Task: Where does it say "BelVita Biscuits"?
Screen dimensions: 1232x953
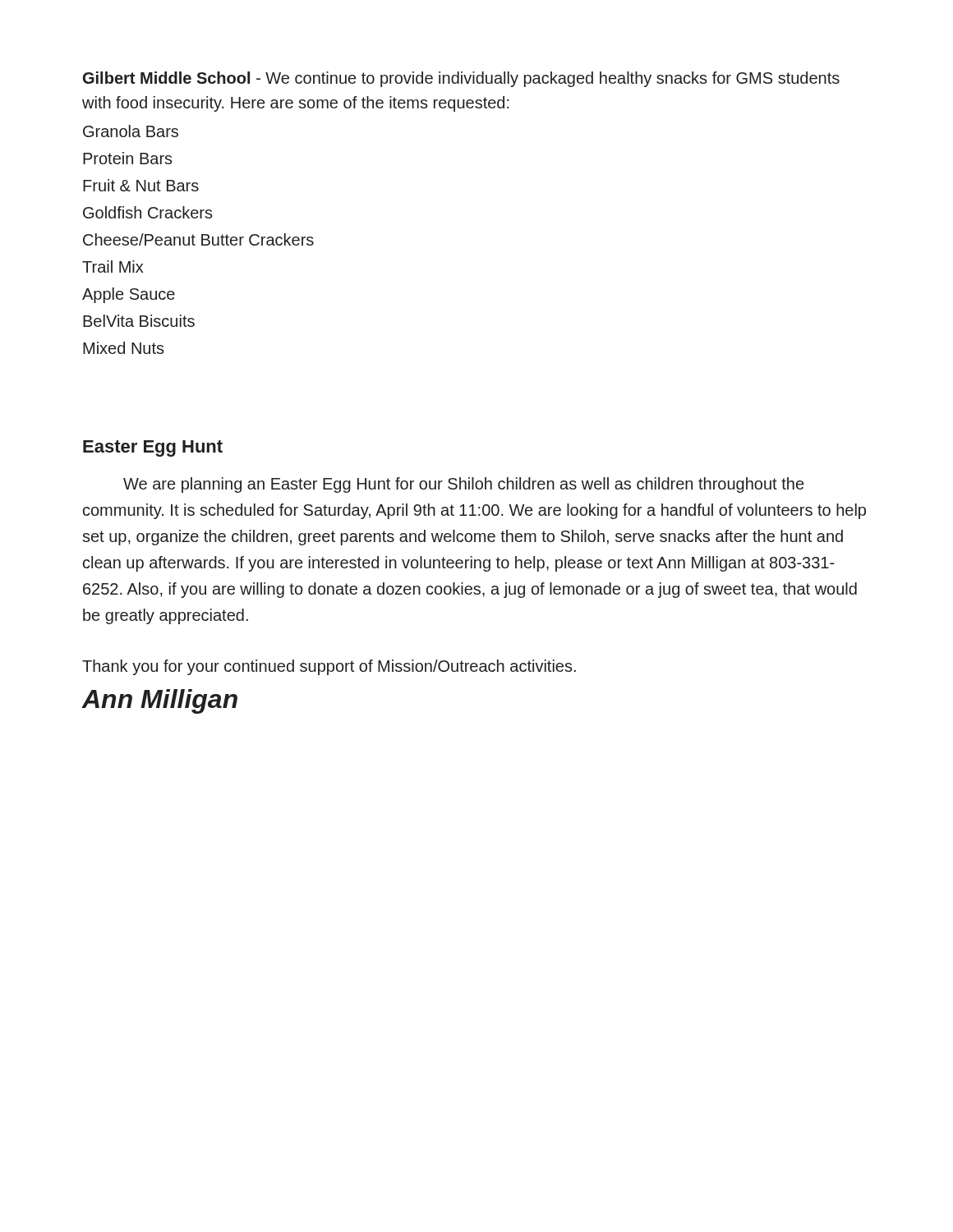Action: [x=139, y=321]
